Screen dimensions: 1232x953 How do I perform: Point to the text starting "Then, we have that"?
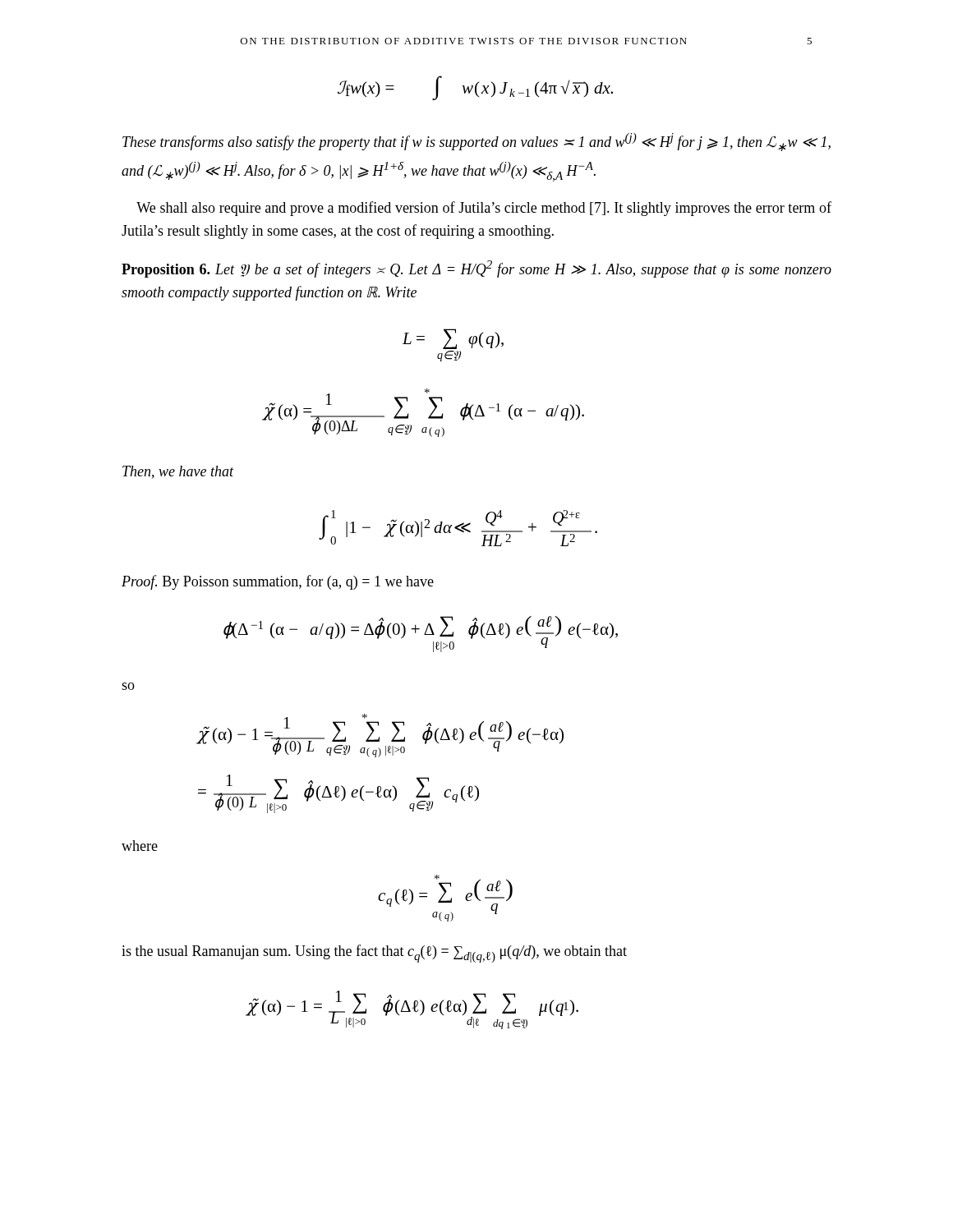pos(177,472)
